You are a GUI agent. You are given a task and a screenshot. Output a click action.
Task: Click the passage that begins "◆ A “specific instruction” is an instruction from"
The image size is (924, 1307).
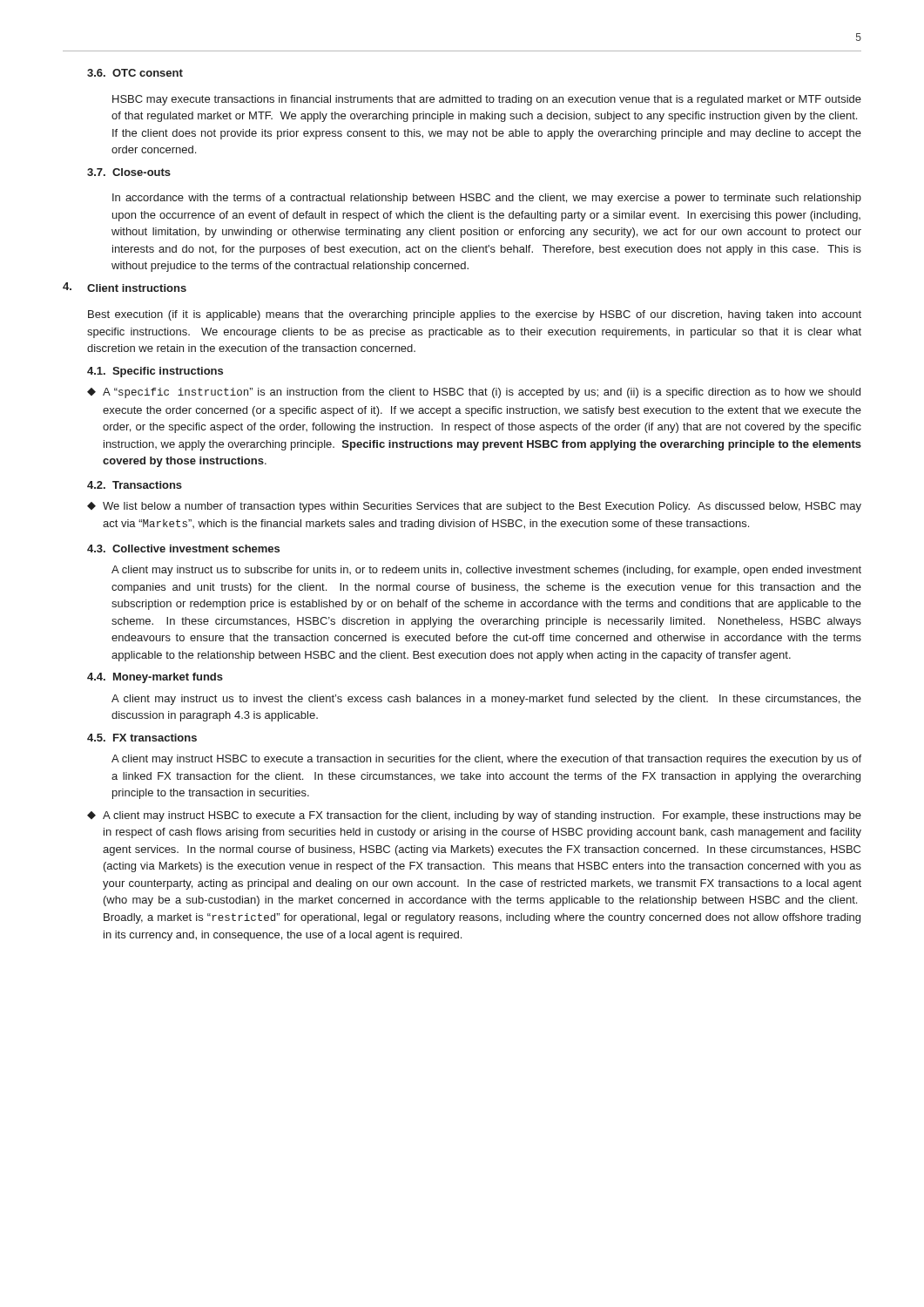pyautogui.click(x=474, y=426)
